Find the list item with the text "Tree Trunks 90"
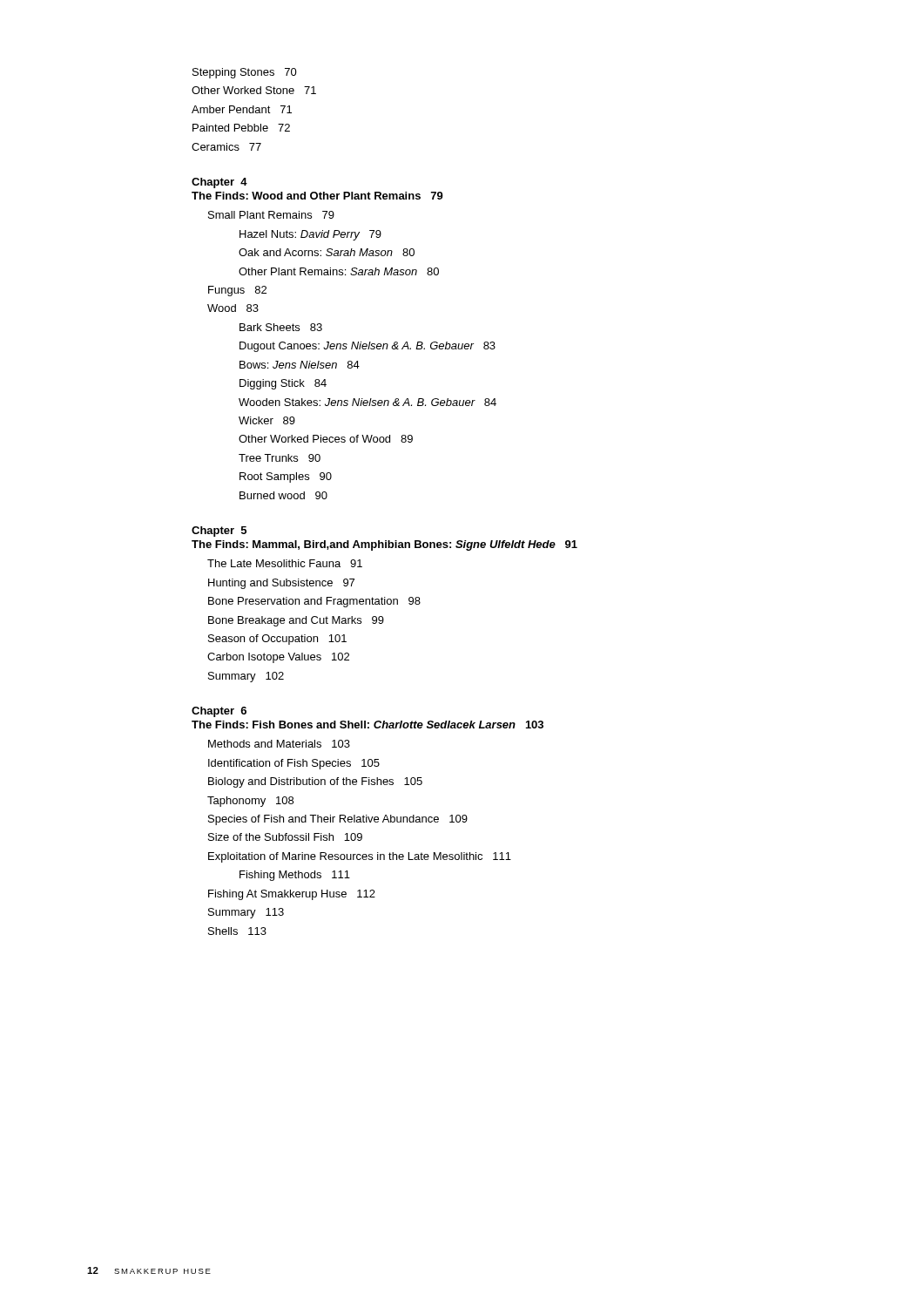Image resolution: width=924 pixels, height=1307 pixels. (x=280, y=458)
